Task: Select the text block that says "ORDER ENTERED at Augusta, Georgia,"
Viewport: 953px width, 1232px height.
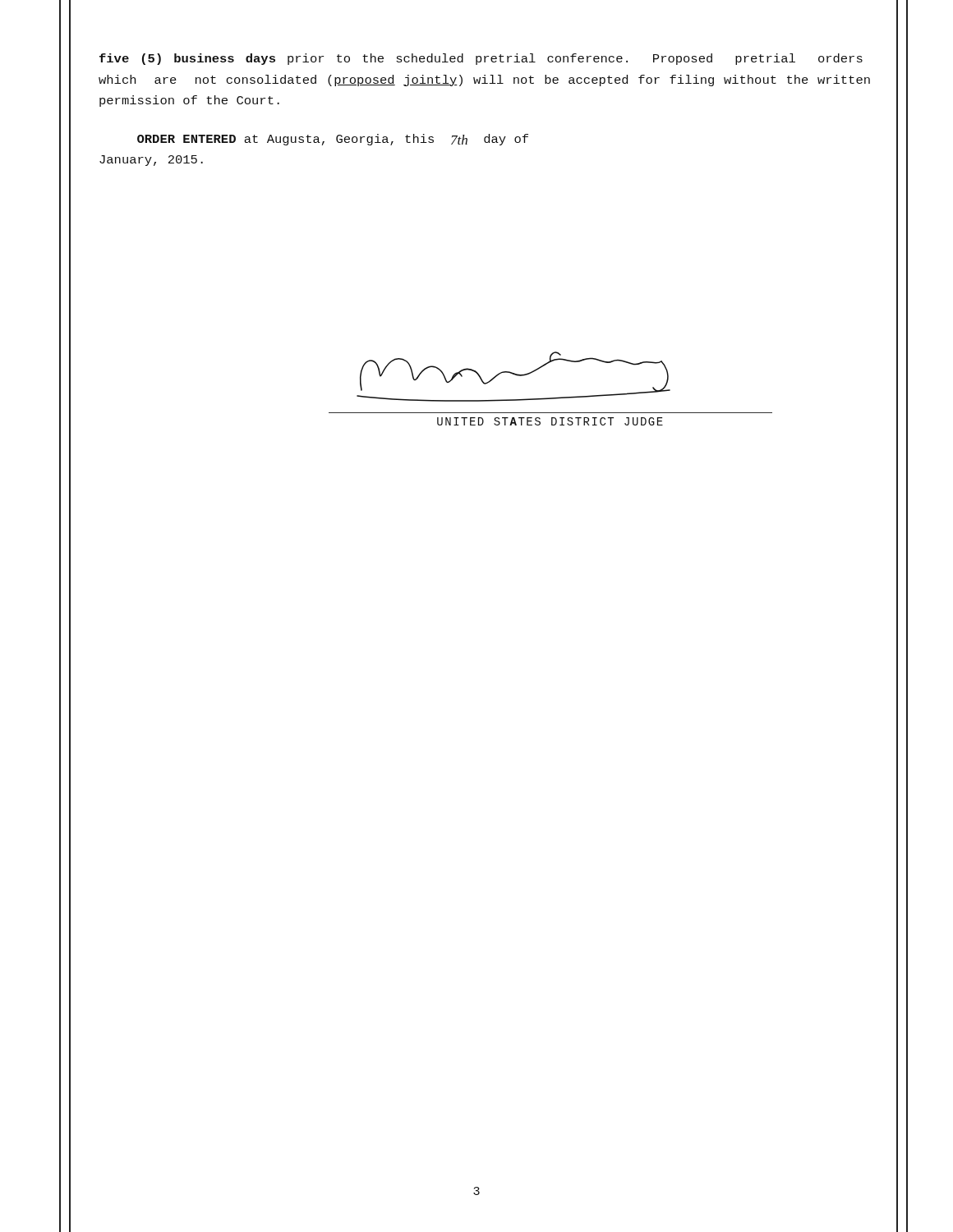Action: [x=314, y=140]
